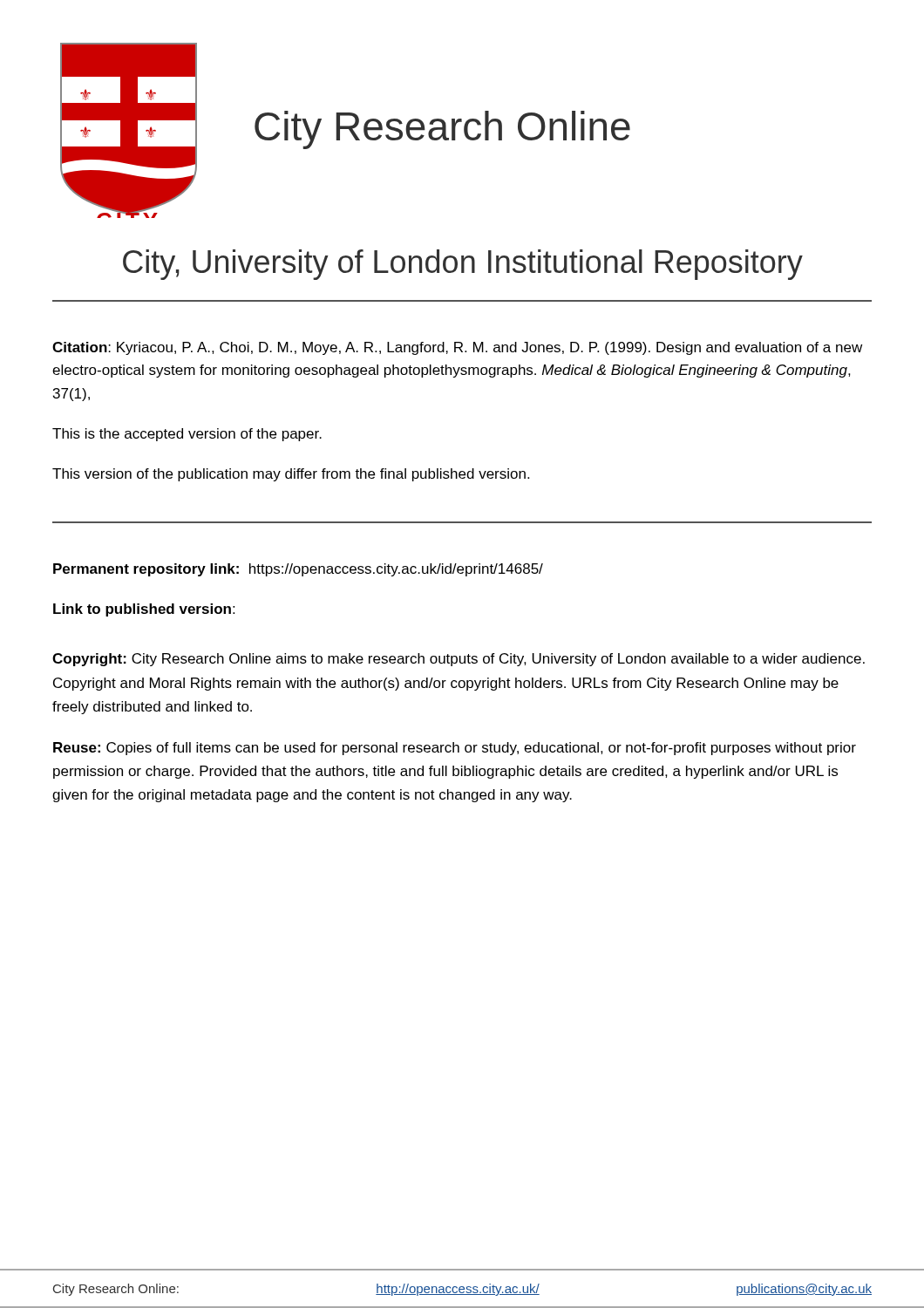Screen dimensions: 1308x924
Task: Click on the text block with the text "This version of the publication may differ from"
Action: tap(291, 474)
